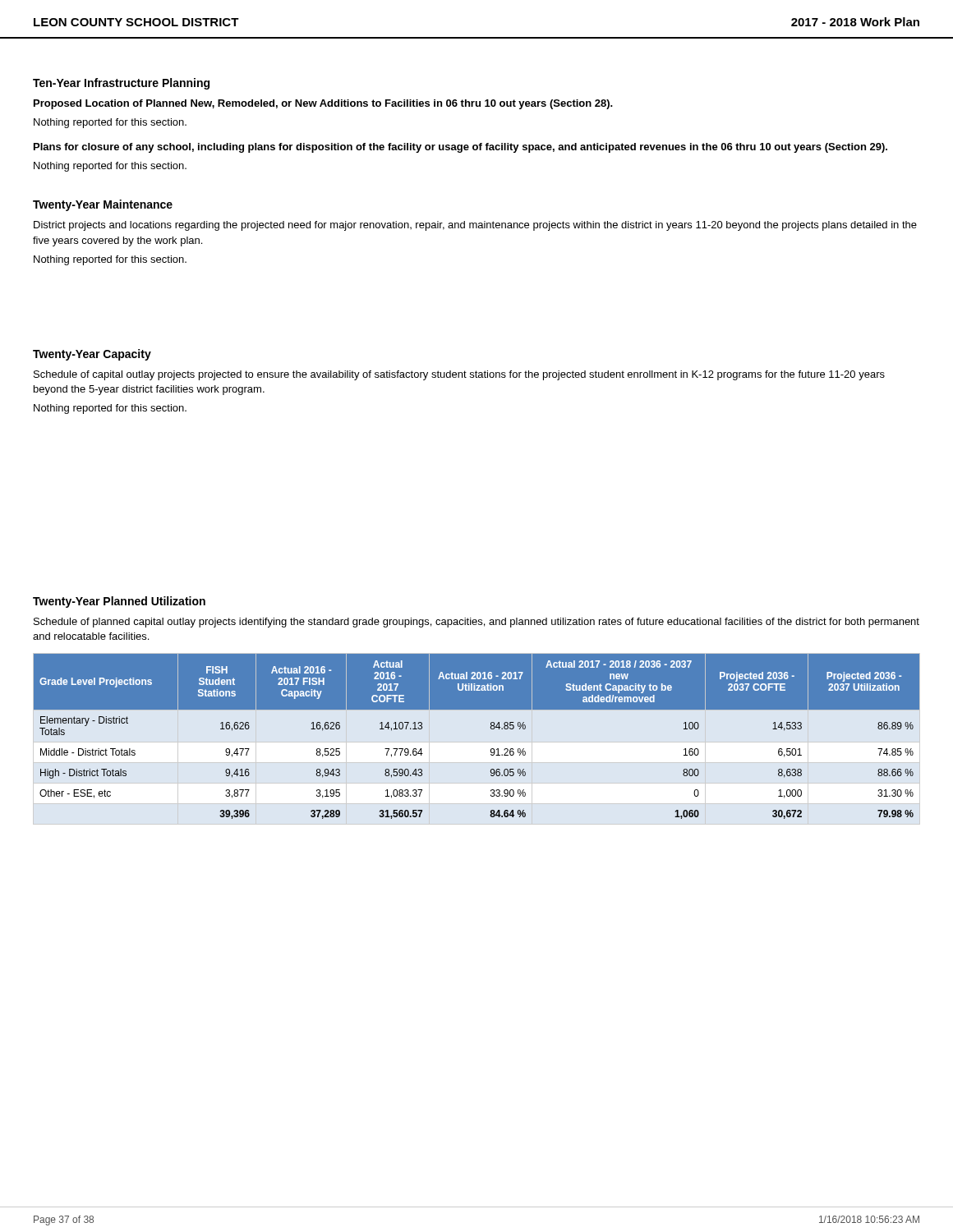This screenshot has height=1232, width=953.
Task: Click on the element starting "Plans for closure of"
Action: coord(460,147)
